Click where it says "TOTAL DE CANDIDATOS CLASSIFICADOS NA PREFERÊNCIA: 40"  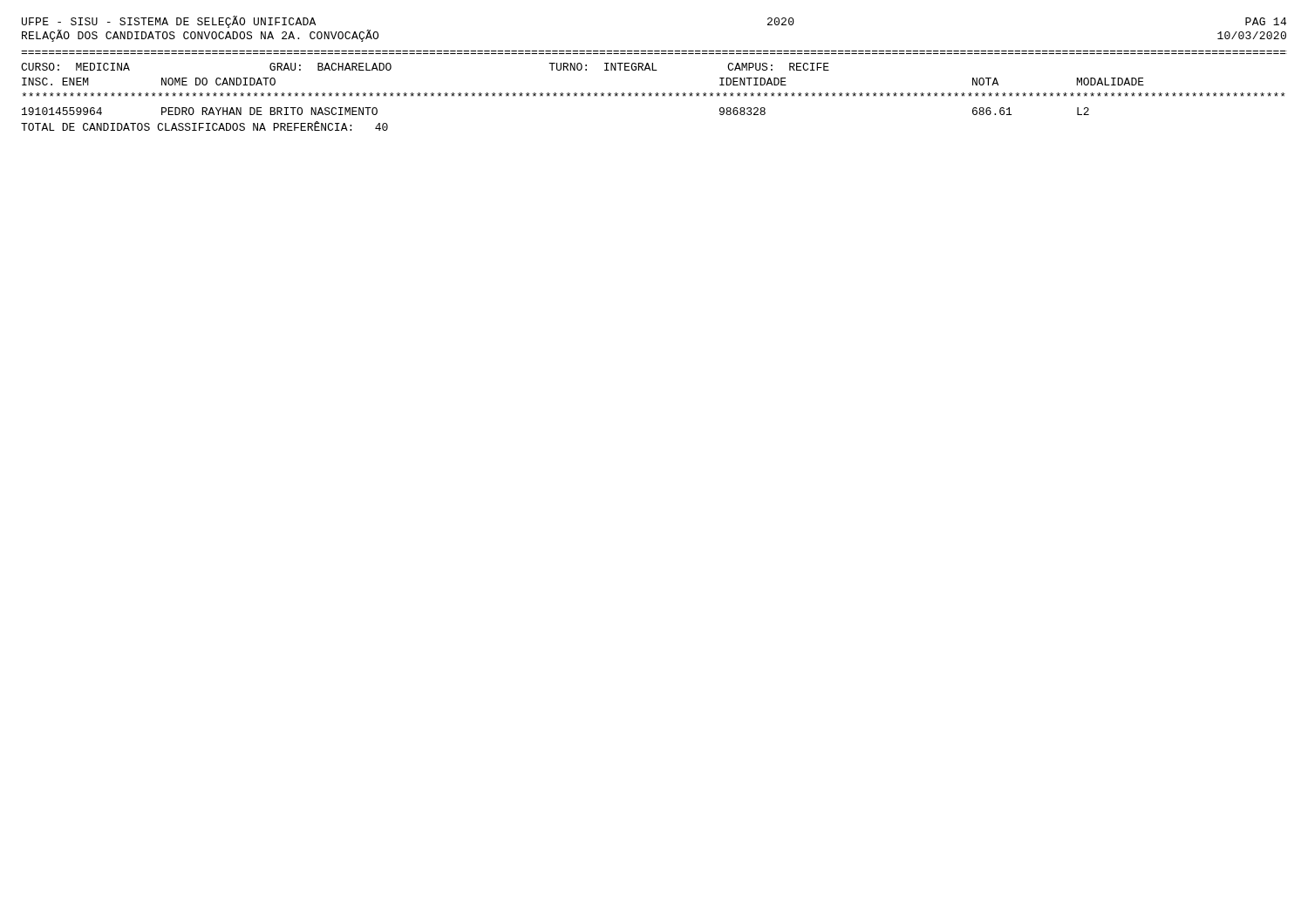(205, 128)
